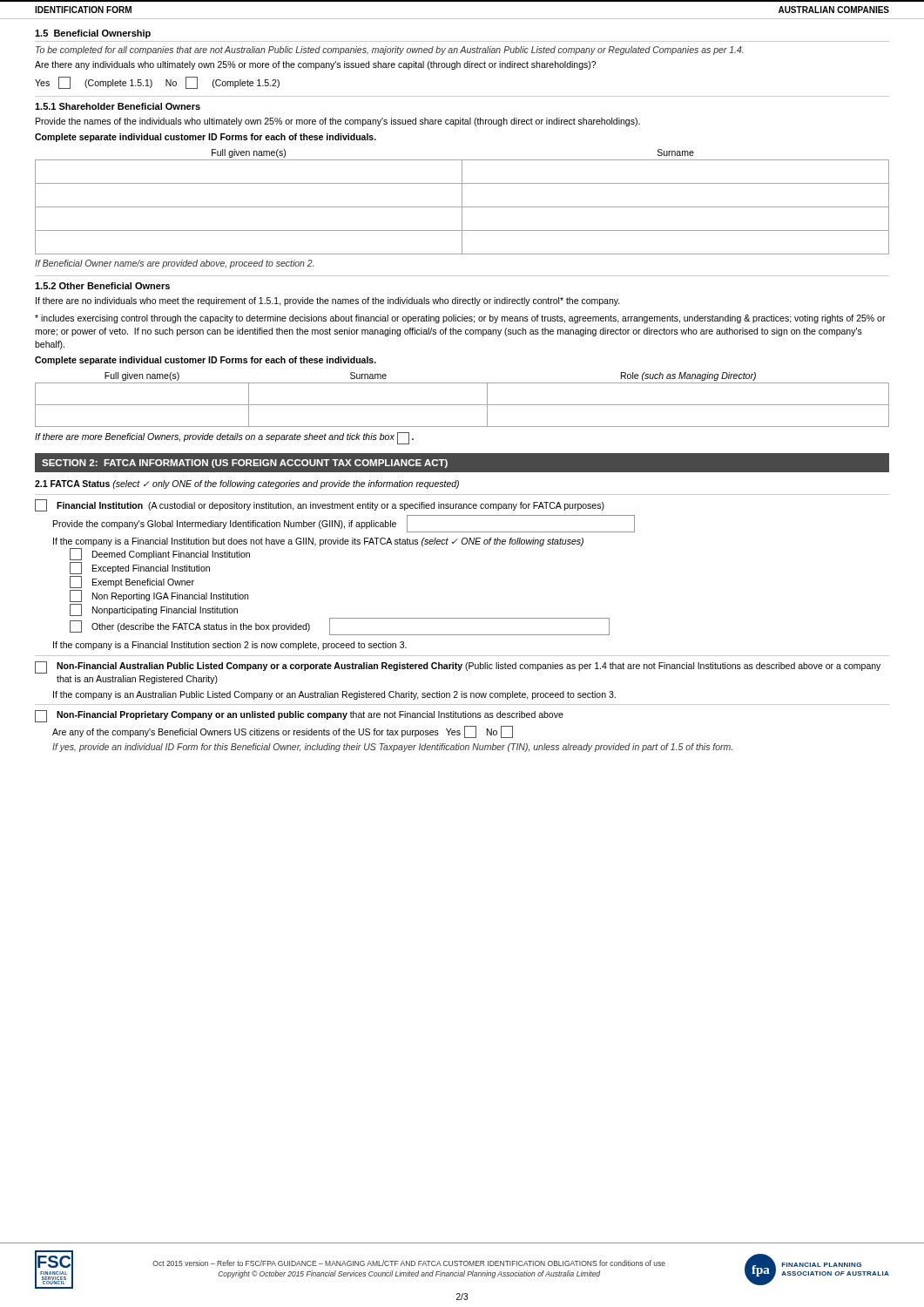Find the block on this page that starts "If the company is a Financial Institution but"

[x=318, y=541]
